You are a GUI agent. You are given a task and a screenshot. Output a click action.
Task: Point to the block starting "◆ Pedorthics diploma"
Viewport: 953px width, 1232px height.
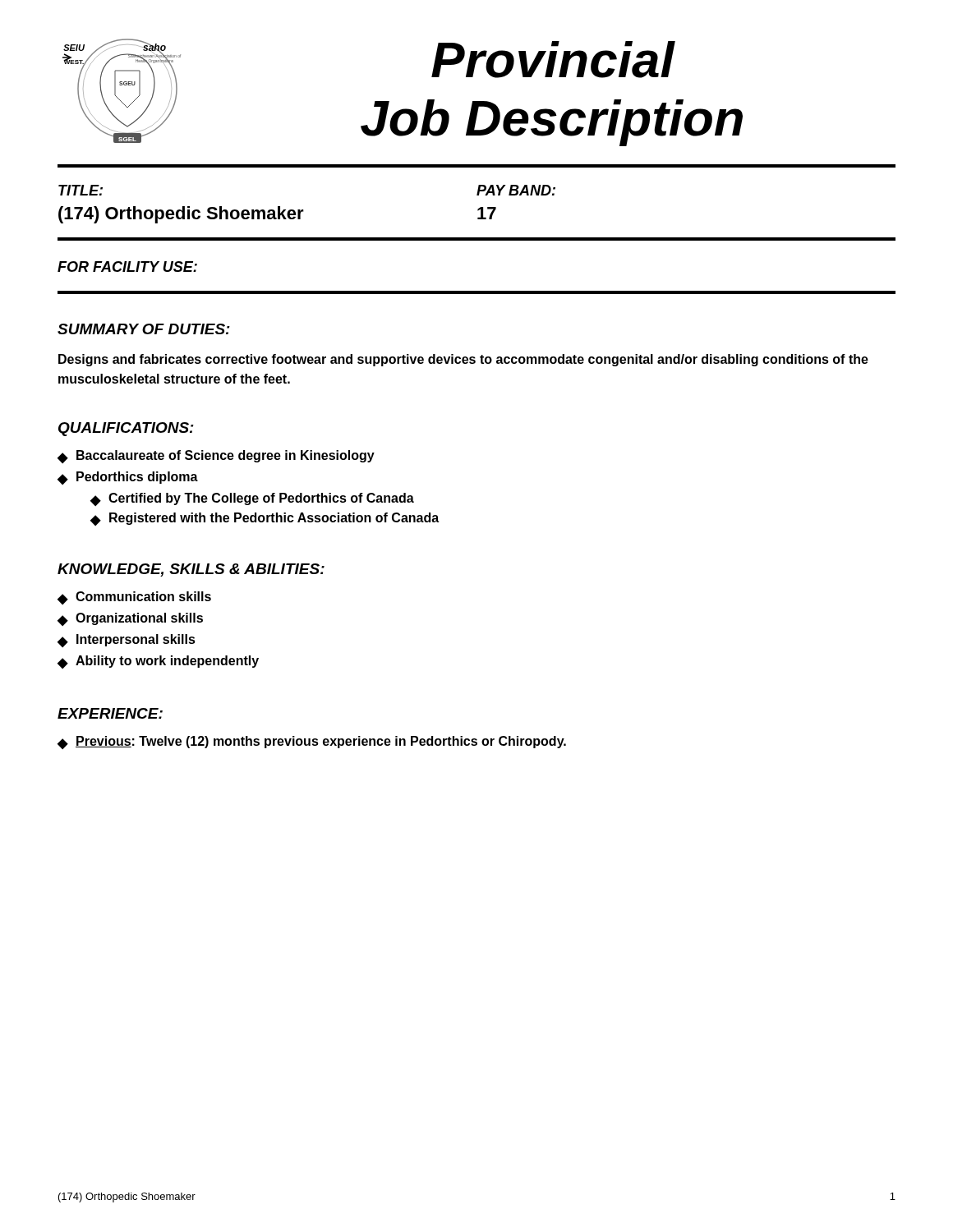point(128,478)
